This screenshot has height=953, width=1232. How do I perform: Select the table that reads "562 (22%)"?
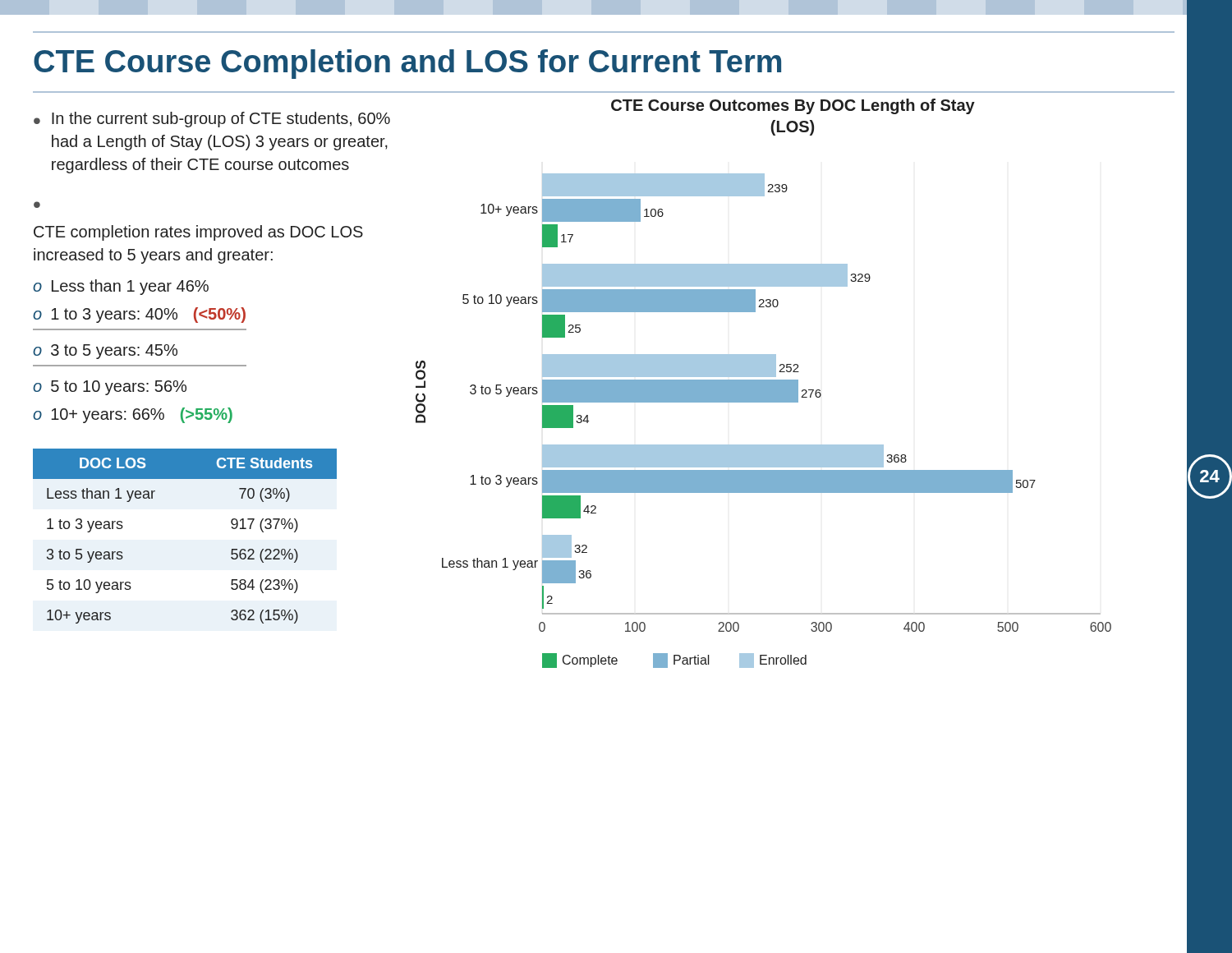[x=214, y=540]
